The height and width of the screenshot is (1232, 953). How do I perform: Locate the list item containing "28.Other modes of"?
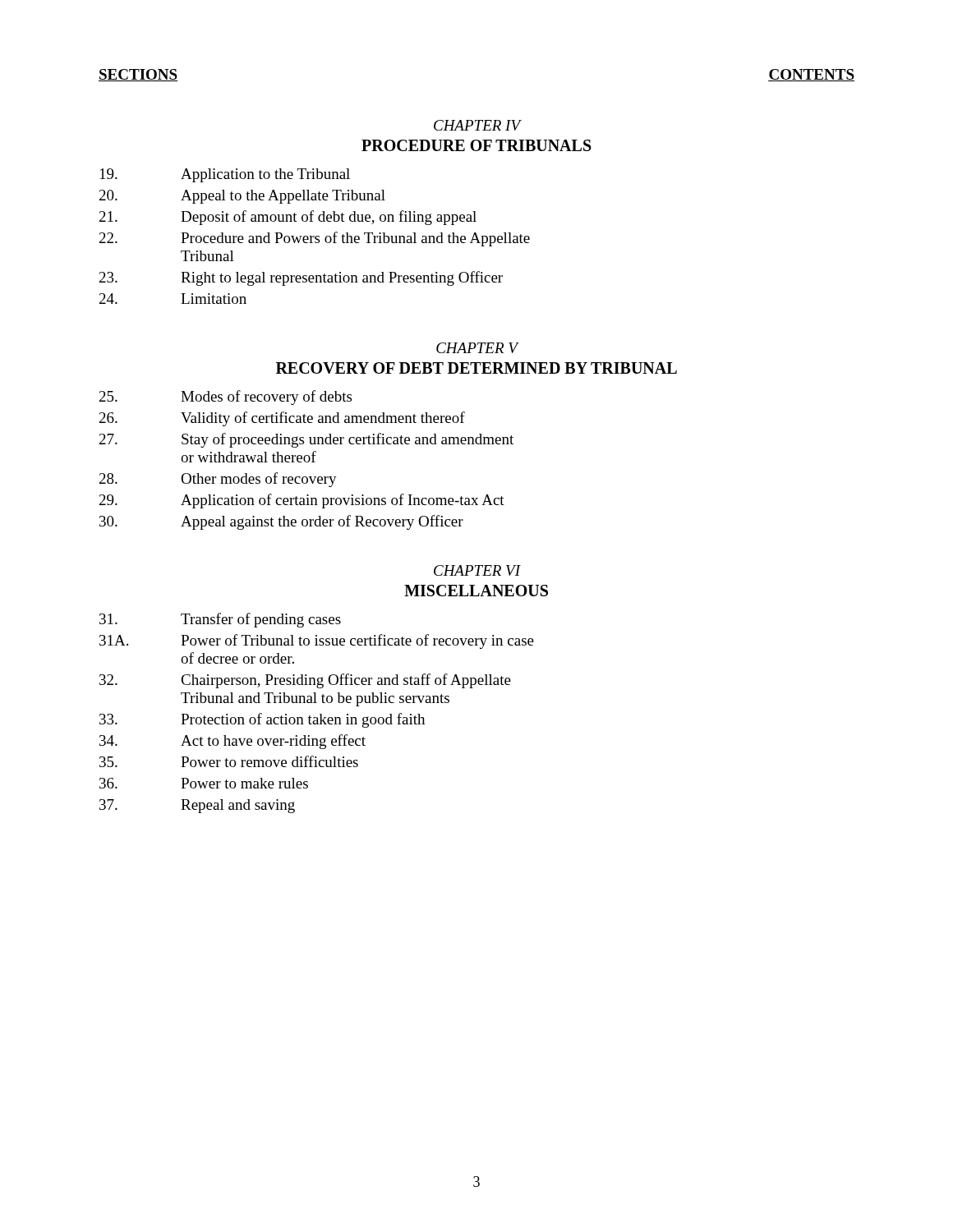click(218, 480)
